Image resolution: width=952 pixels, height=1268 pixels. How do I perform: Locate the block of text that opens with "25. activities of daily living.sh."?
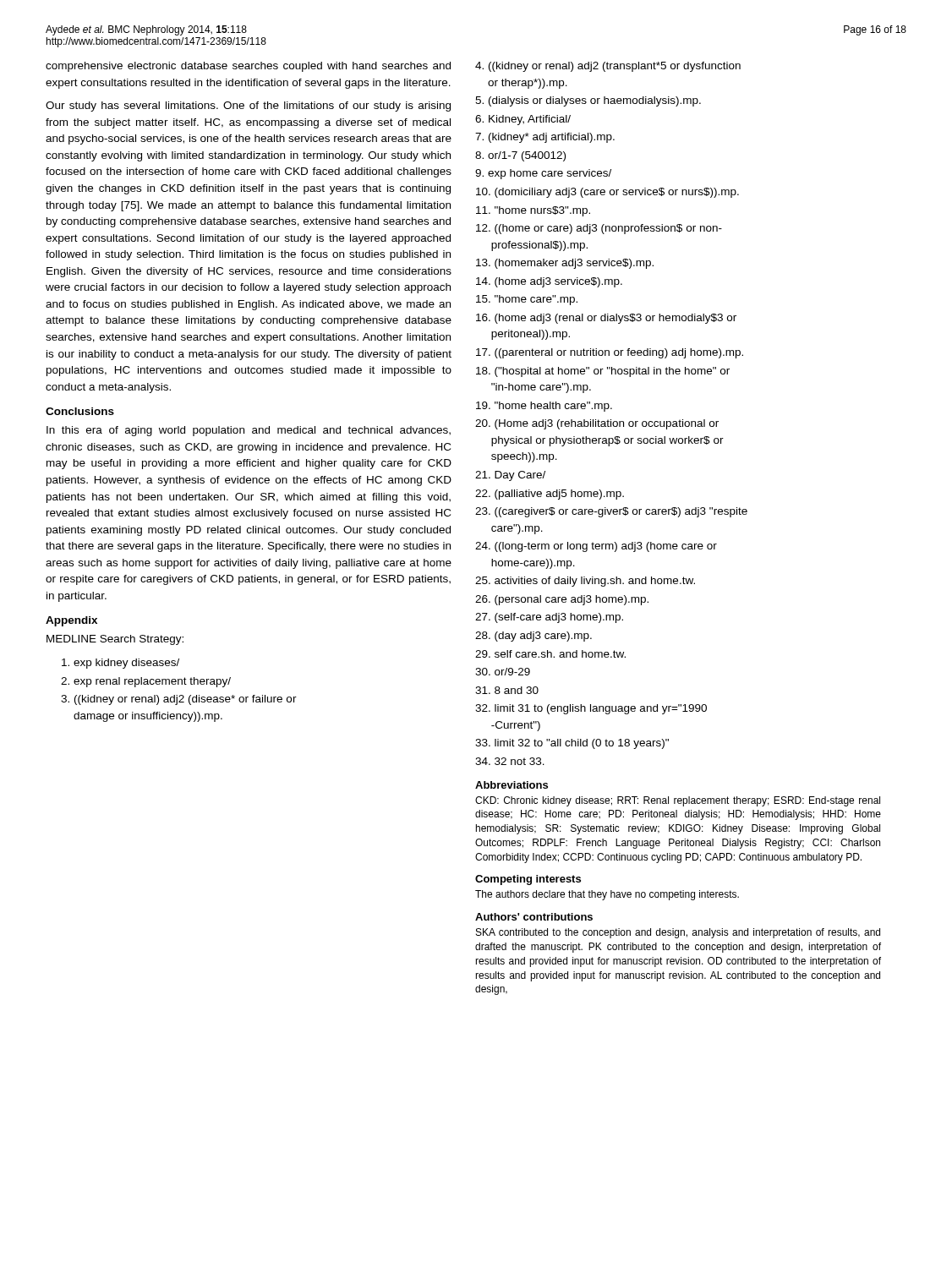tap(586, 581)
